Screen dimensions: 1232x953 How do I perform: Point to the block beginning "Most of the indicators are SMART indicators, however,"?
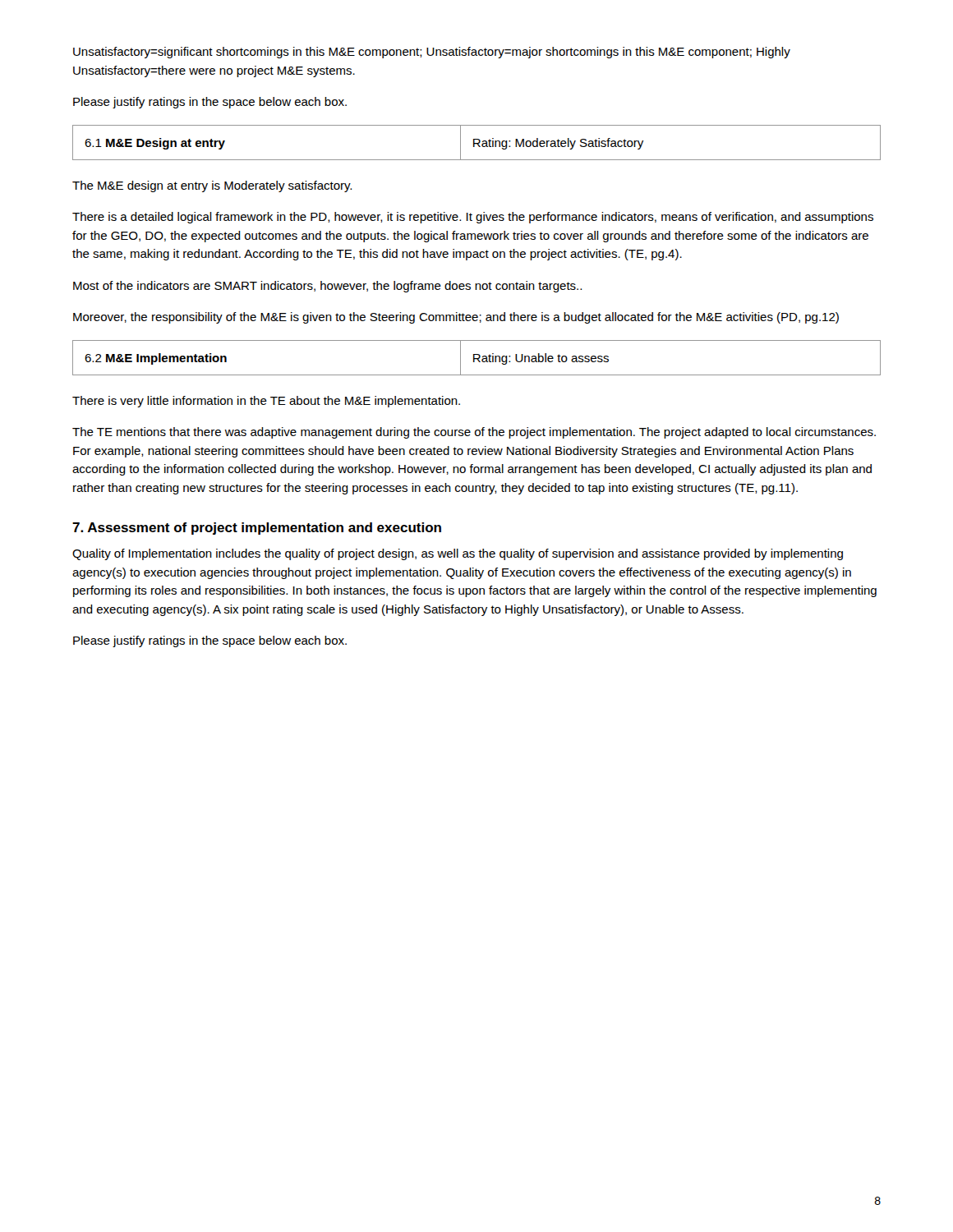[x=328, y=285]
